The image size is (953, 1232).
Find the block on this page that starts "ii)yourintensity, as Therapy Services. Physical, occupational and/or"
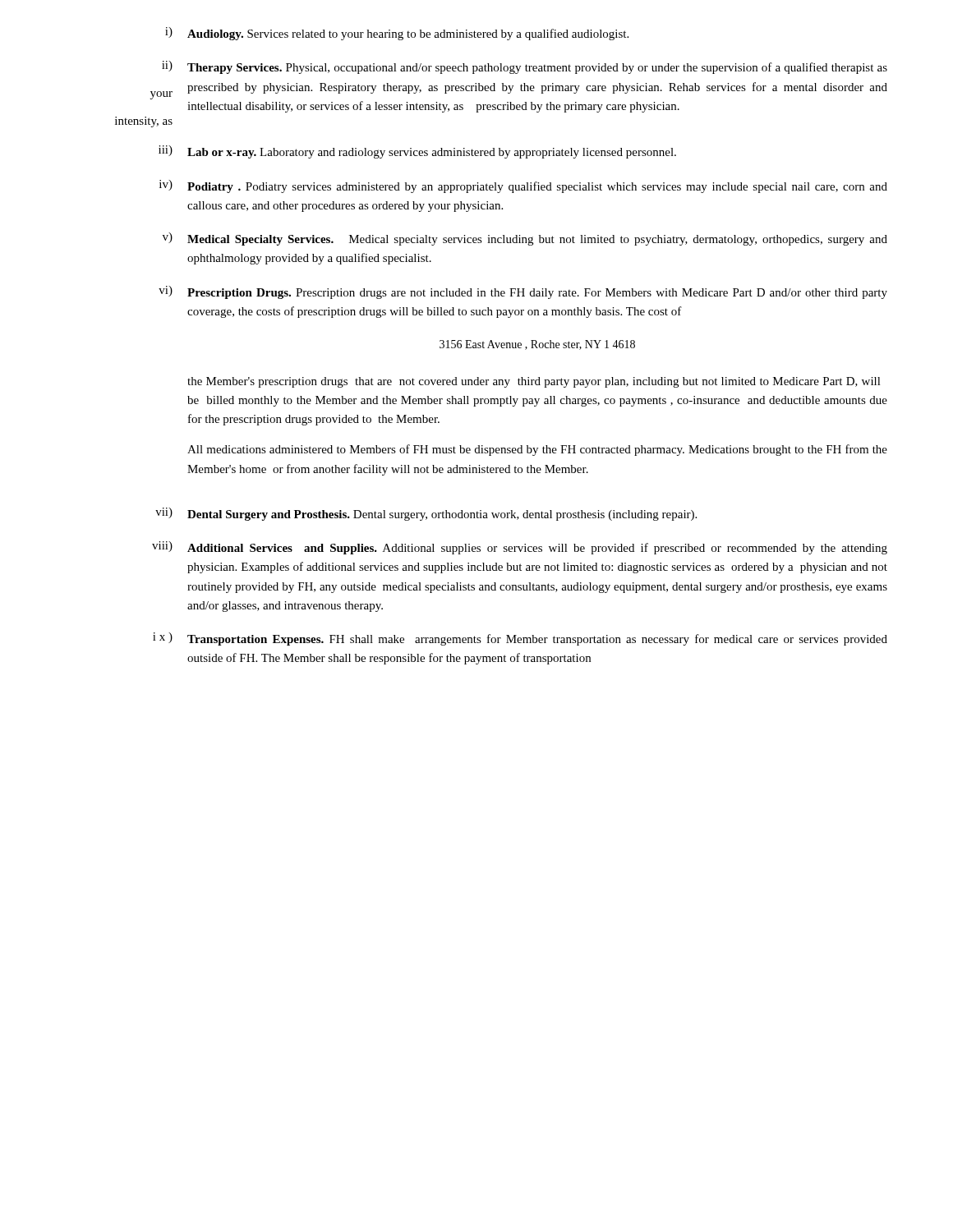click(497, 93)
